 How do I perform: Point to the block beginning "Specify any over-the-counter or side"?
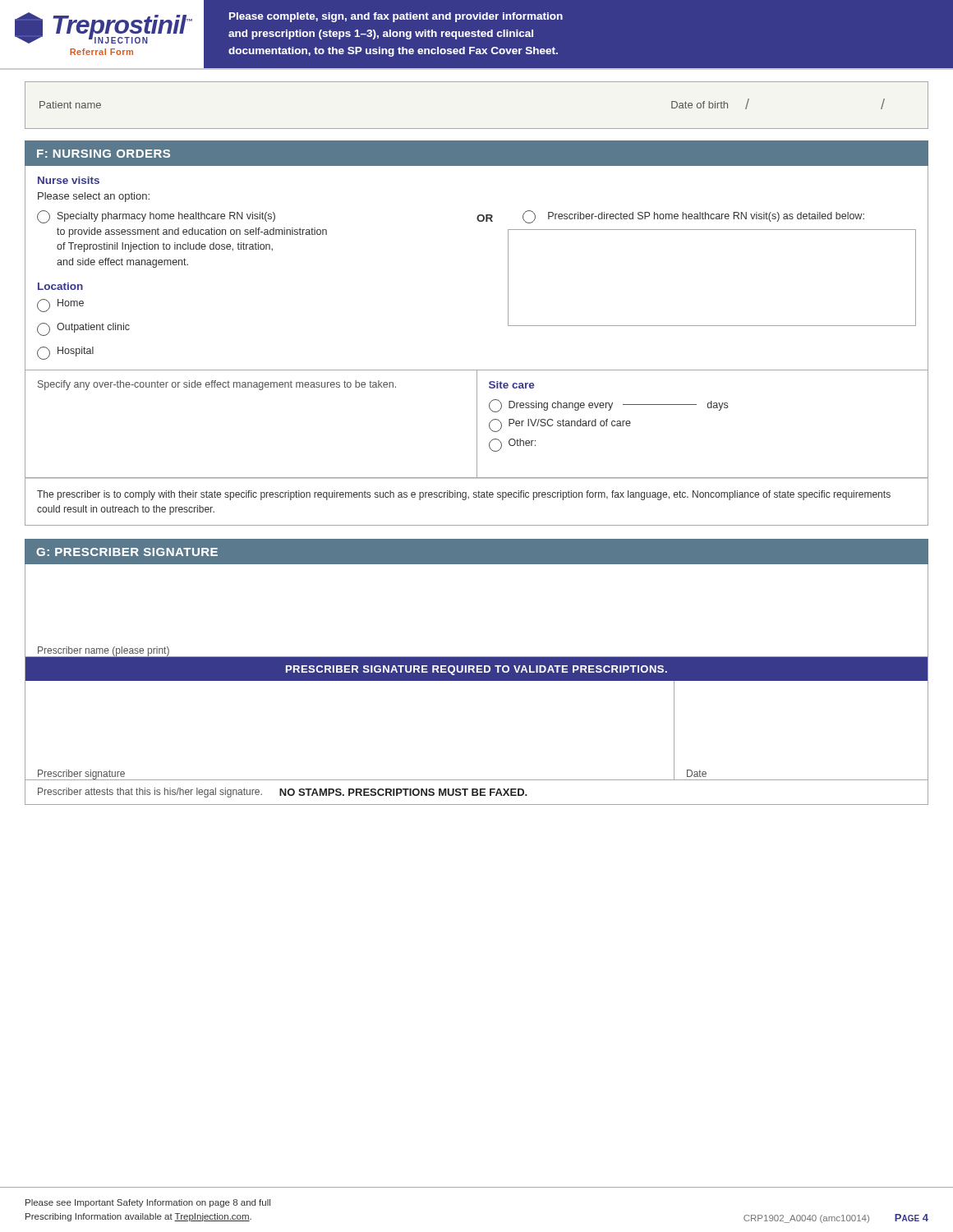coord(476,424)
